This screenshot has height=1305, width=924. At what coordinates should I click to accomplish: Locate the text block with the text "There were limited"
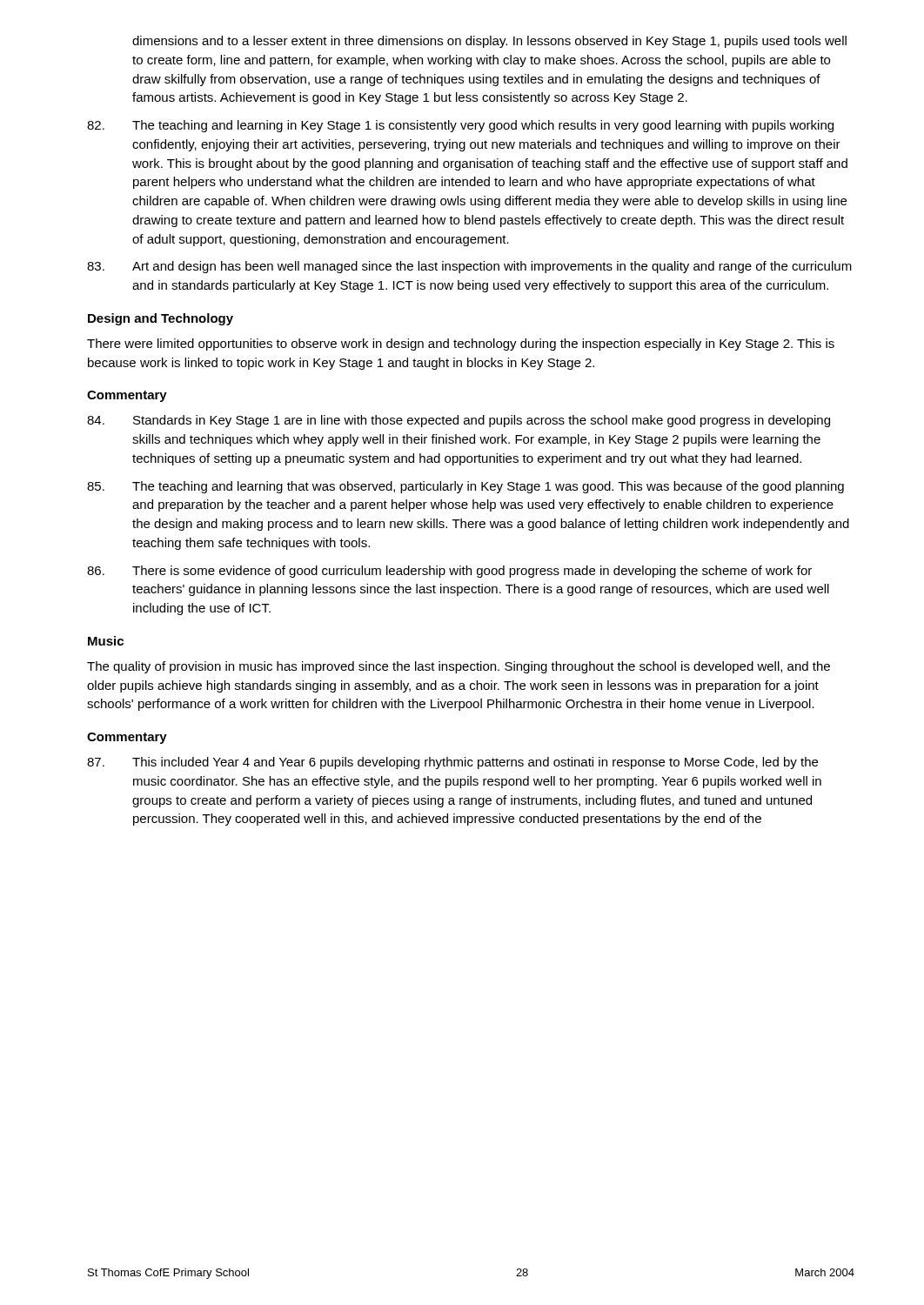pyautogui.click(x=461, y=352)
